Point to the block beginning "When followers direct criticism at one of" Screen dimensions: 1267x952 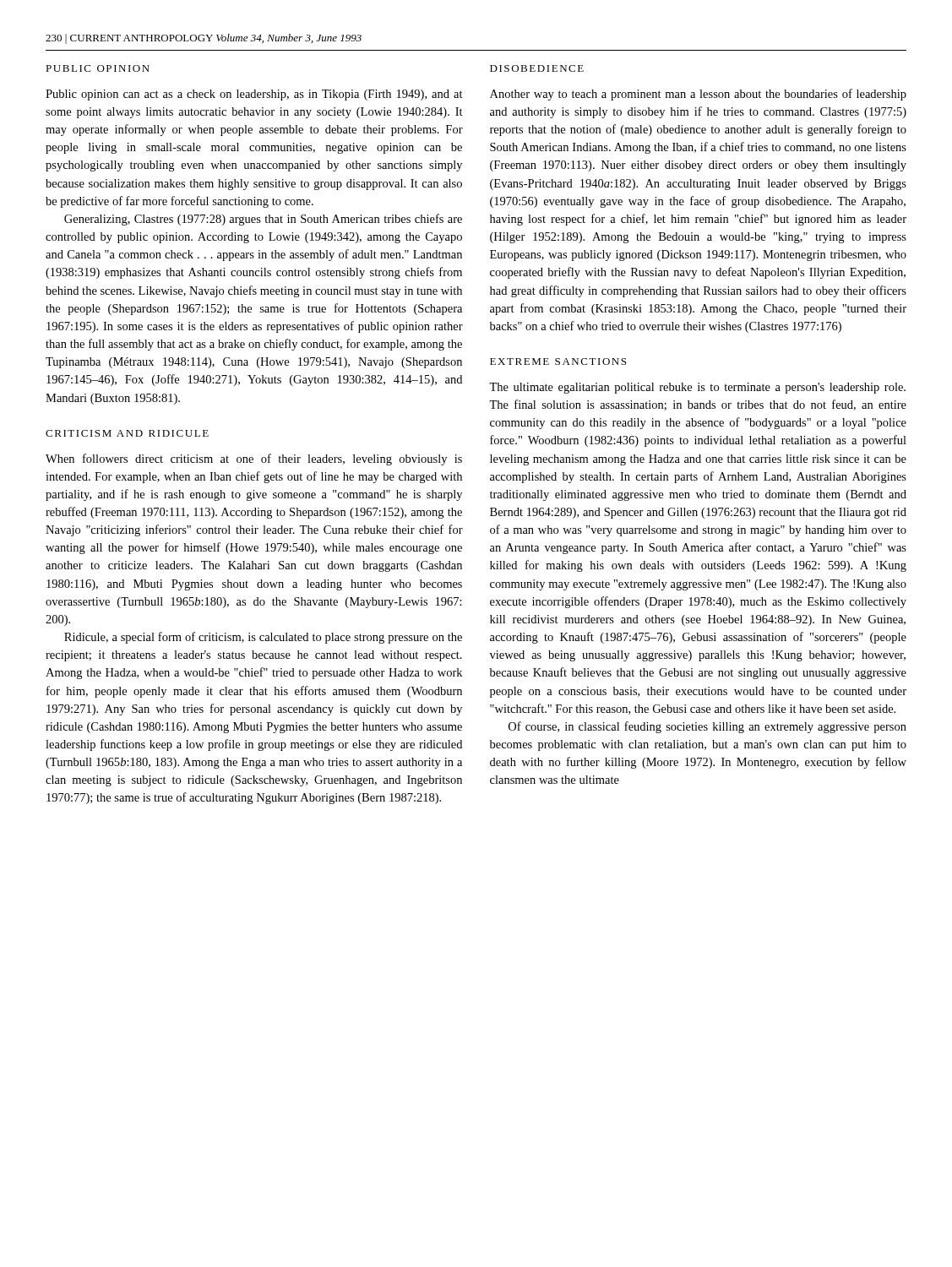(254, 628)
